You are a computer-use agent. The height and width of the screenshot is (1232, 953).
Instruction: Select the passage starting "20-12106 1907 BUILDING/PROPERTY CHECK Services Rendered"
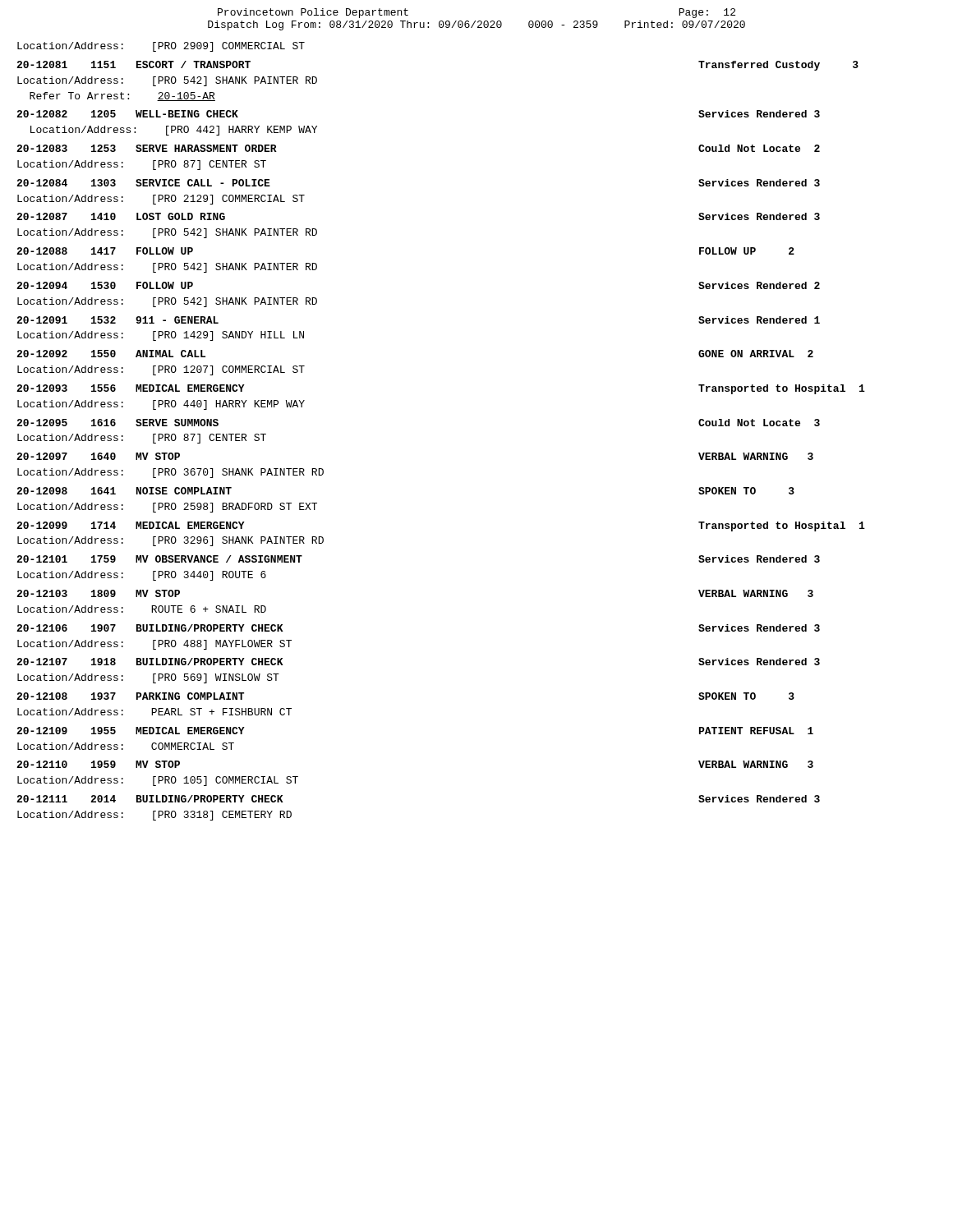pyautogui.click(x=39, y=628)
